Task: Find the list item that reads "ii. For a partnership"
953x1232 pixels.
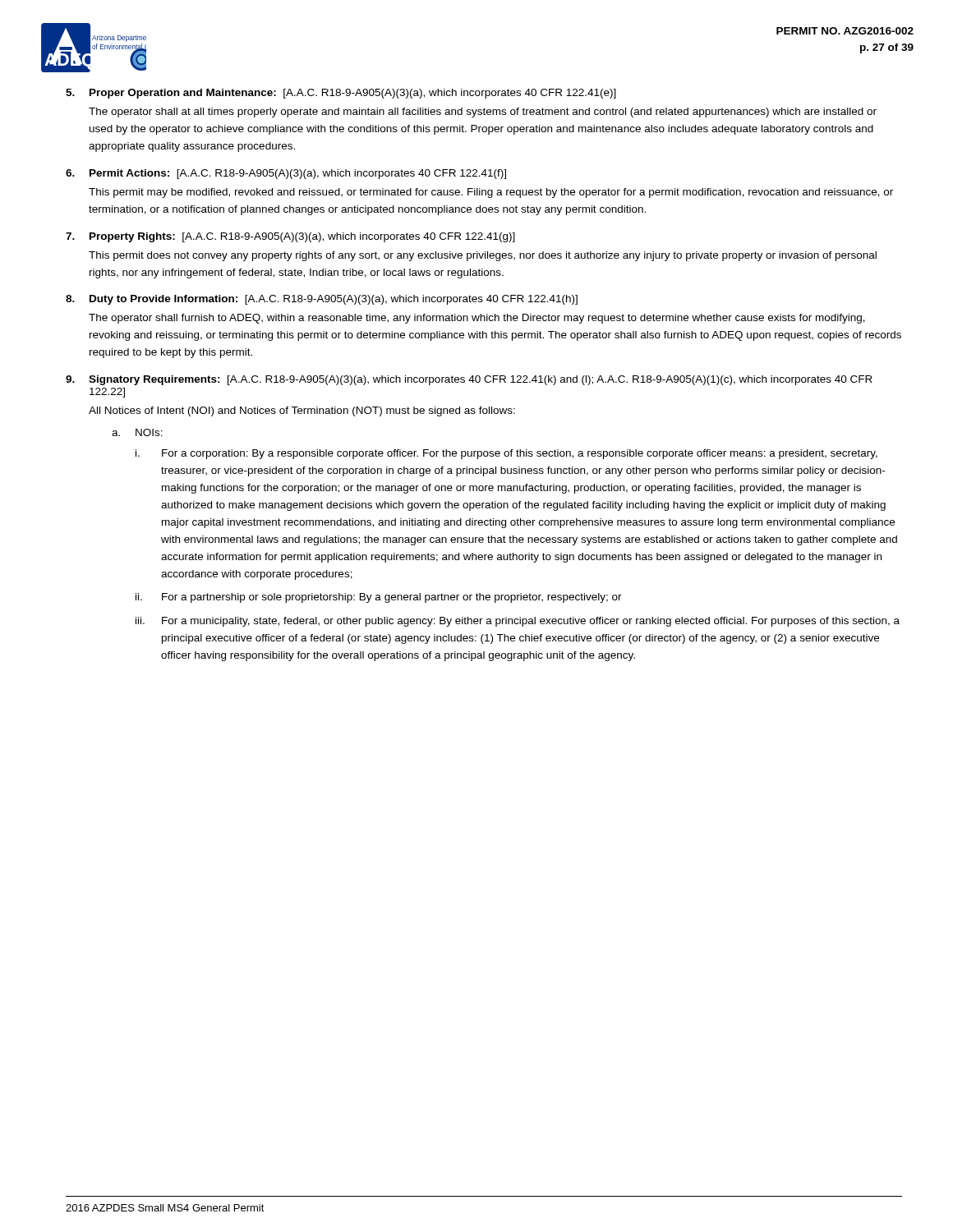Action: pos(378,598)
